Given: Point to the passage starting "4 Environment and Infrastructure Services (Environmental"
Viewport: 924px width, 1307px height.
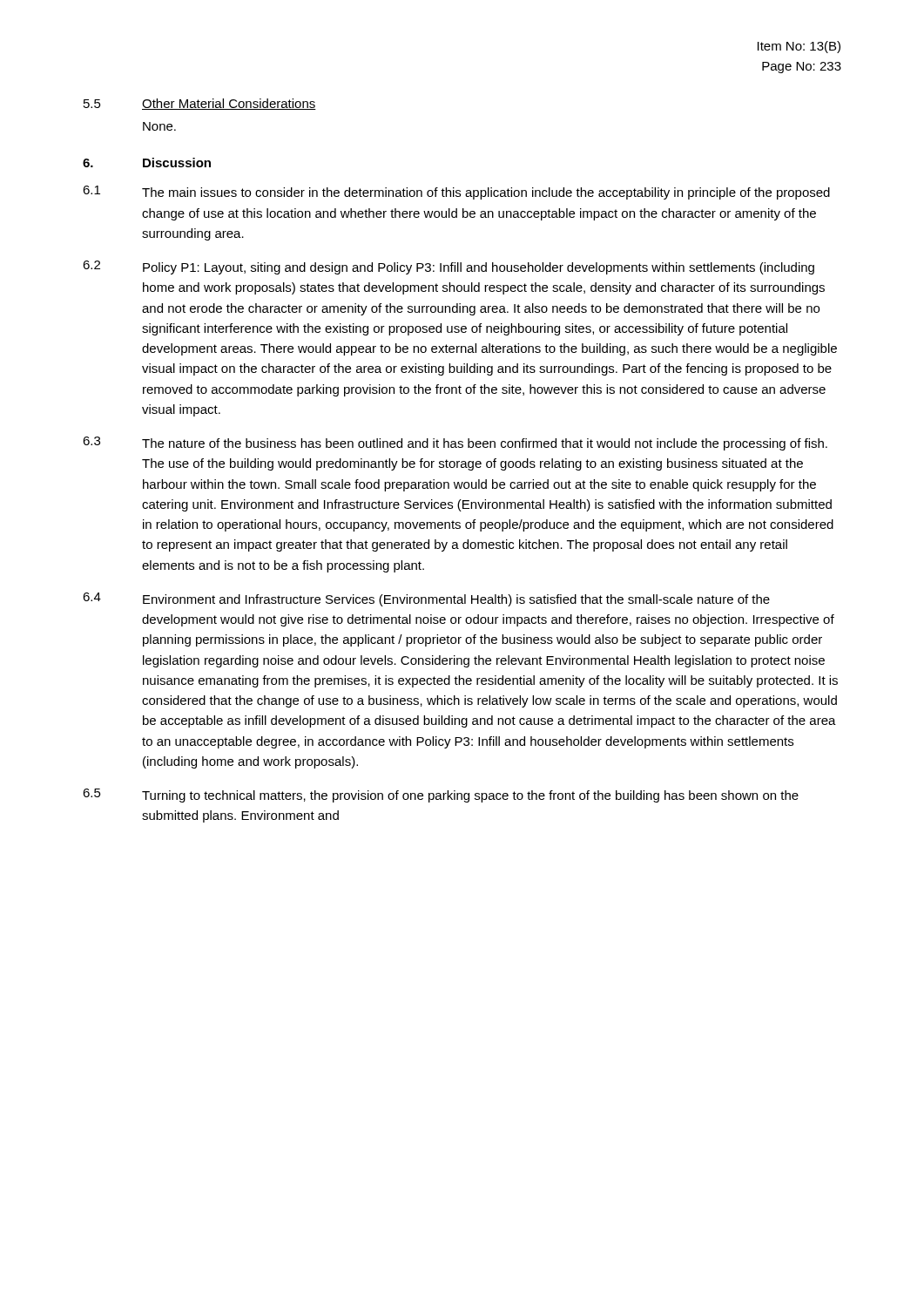Looking at the screenshot, I should tap(462, 680).
